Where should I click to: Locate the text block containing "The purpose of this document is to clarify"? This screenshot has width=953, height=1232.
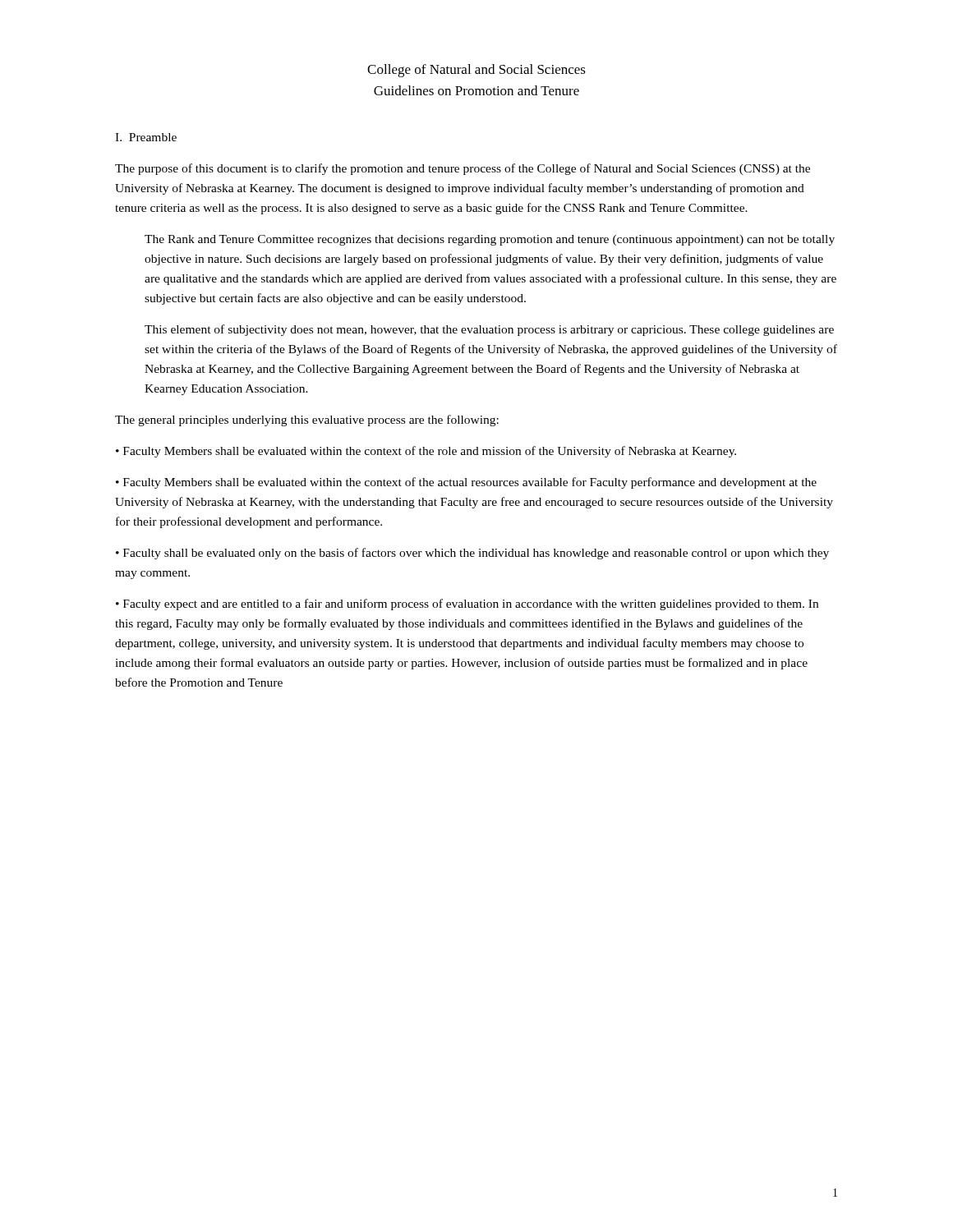tap(463, 188)
